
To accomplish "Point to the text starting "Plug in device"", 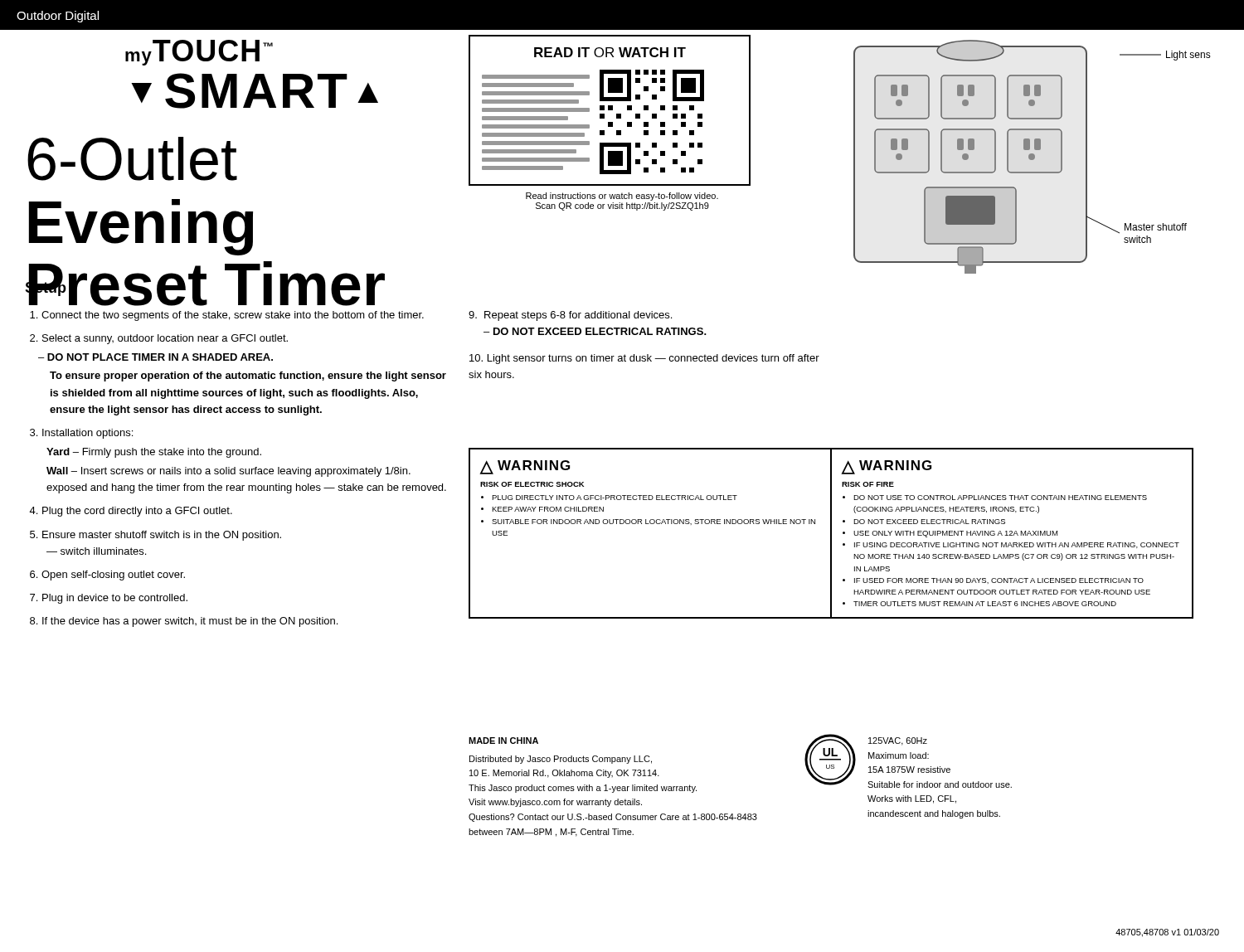I will [115, 597].
